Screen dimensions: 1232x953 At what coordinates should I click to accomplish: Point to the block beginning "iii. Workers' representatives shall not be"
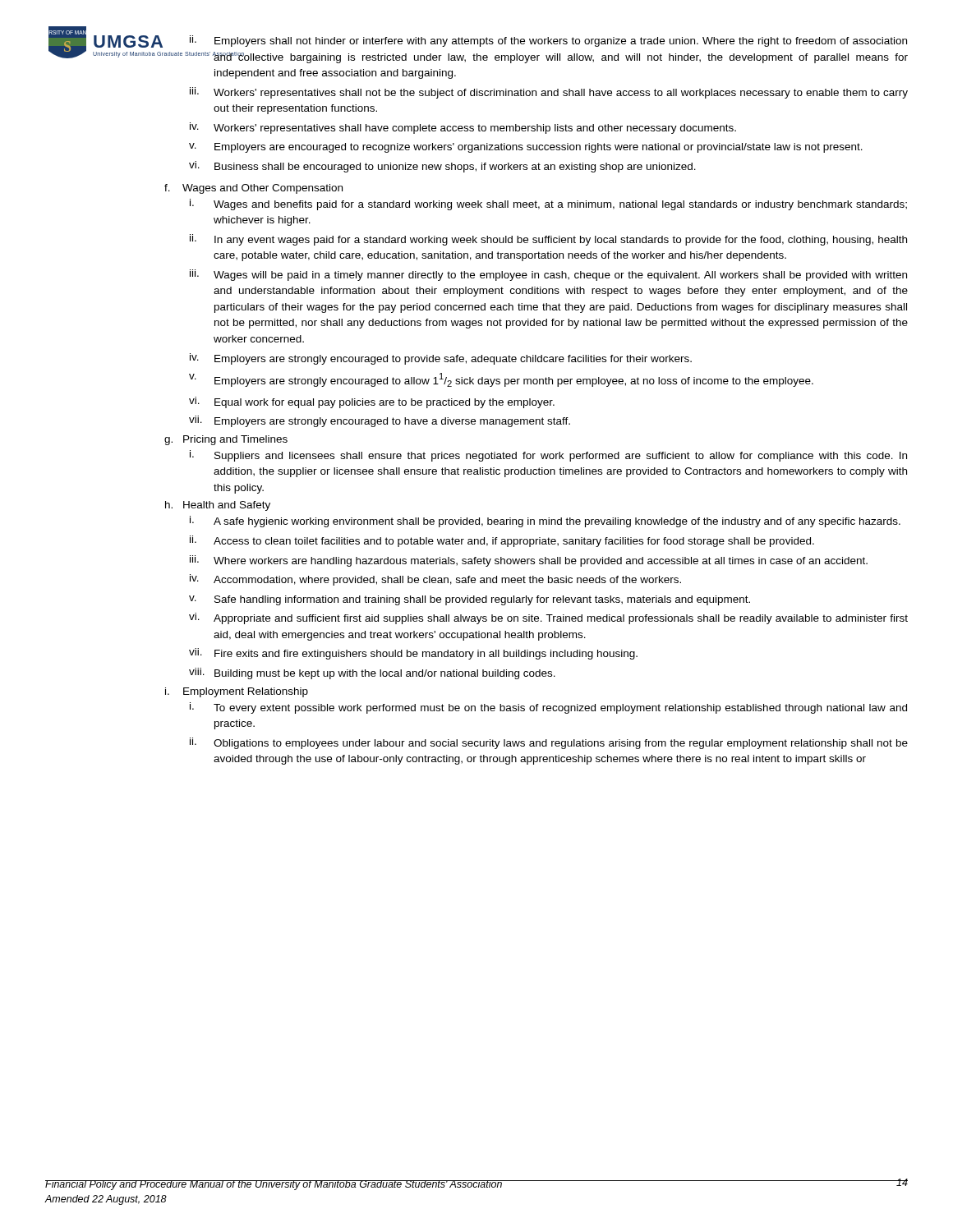tap(536, 100)
